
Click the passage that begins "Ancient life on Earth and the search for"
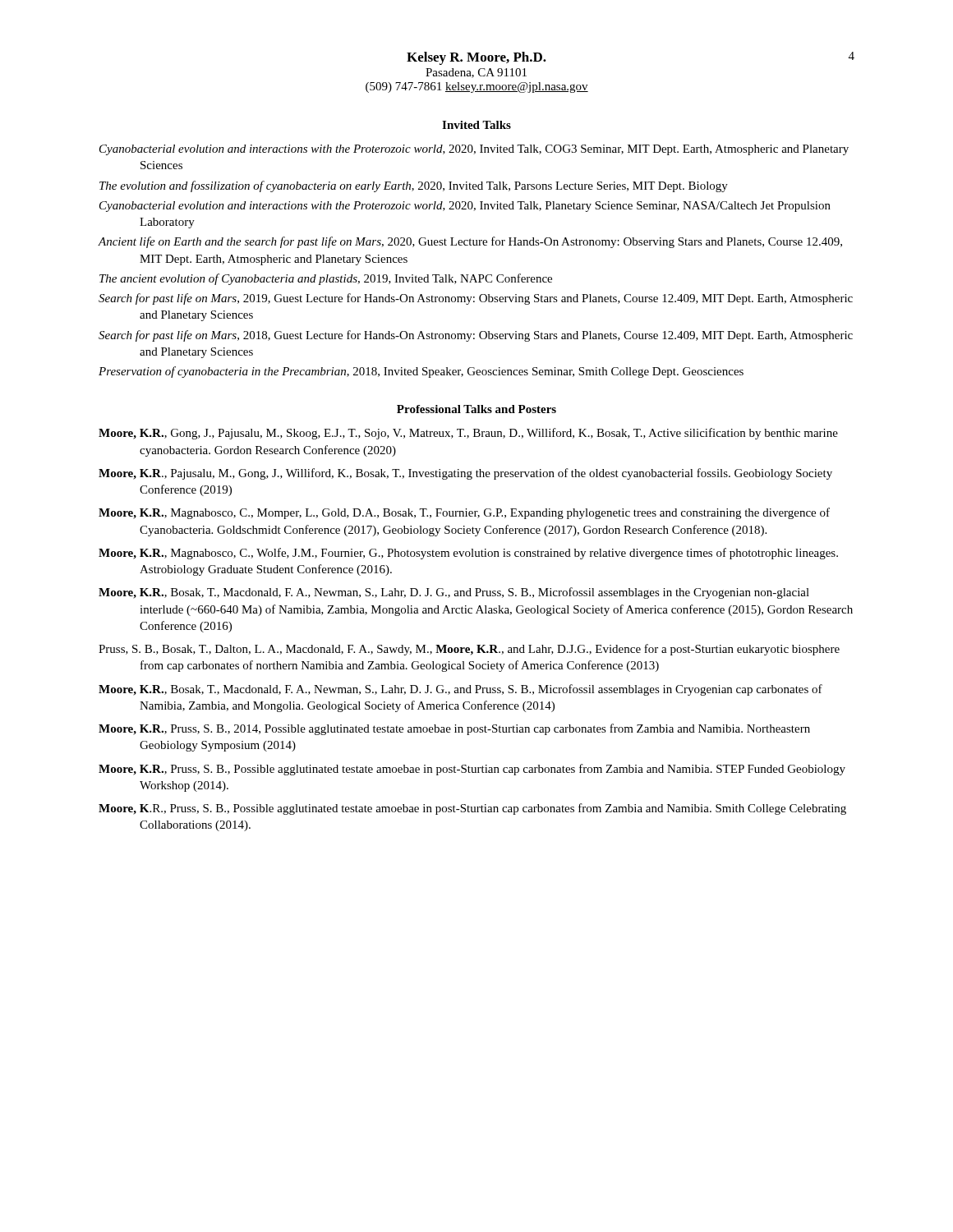pyautogui.click(x=471, y=250)
